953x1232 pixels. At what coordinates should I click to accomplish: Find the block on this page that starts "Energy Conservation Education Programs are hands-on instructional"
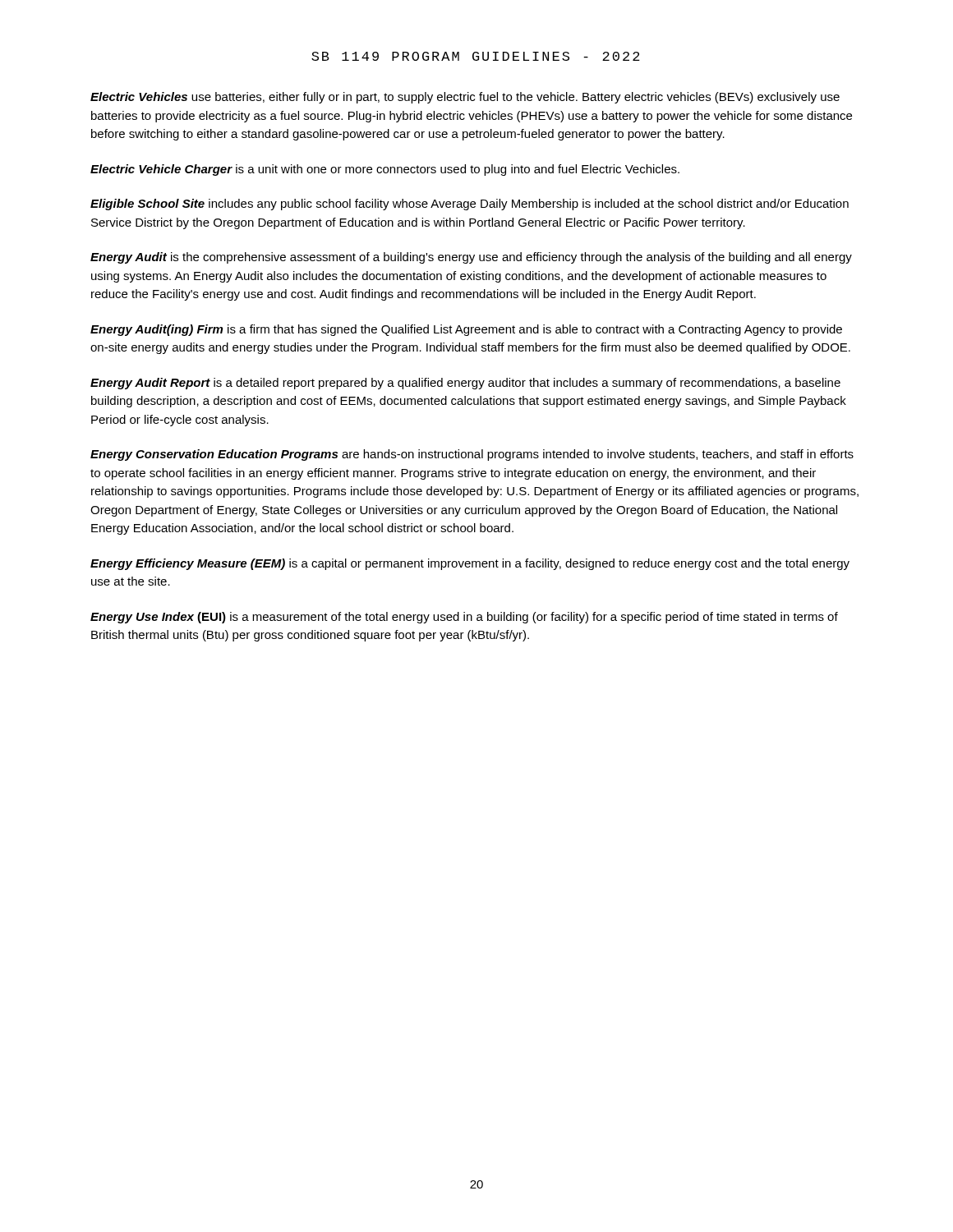point(475,491)
